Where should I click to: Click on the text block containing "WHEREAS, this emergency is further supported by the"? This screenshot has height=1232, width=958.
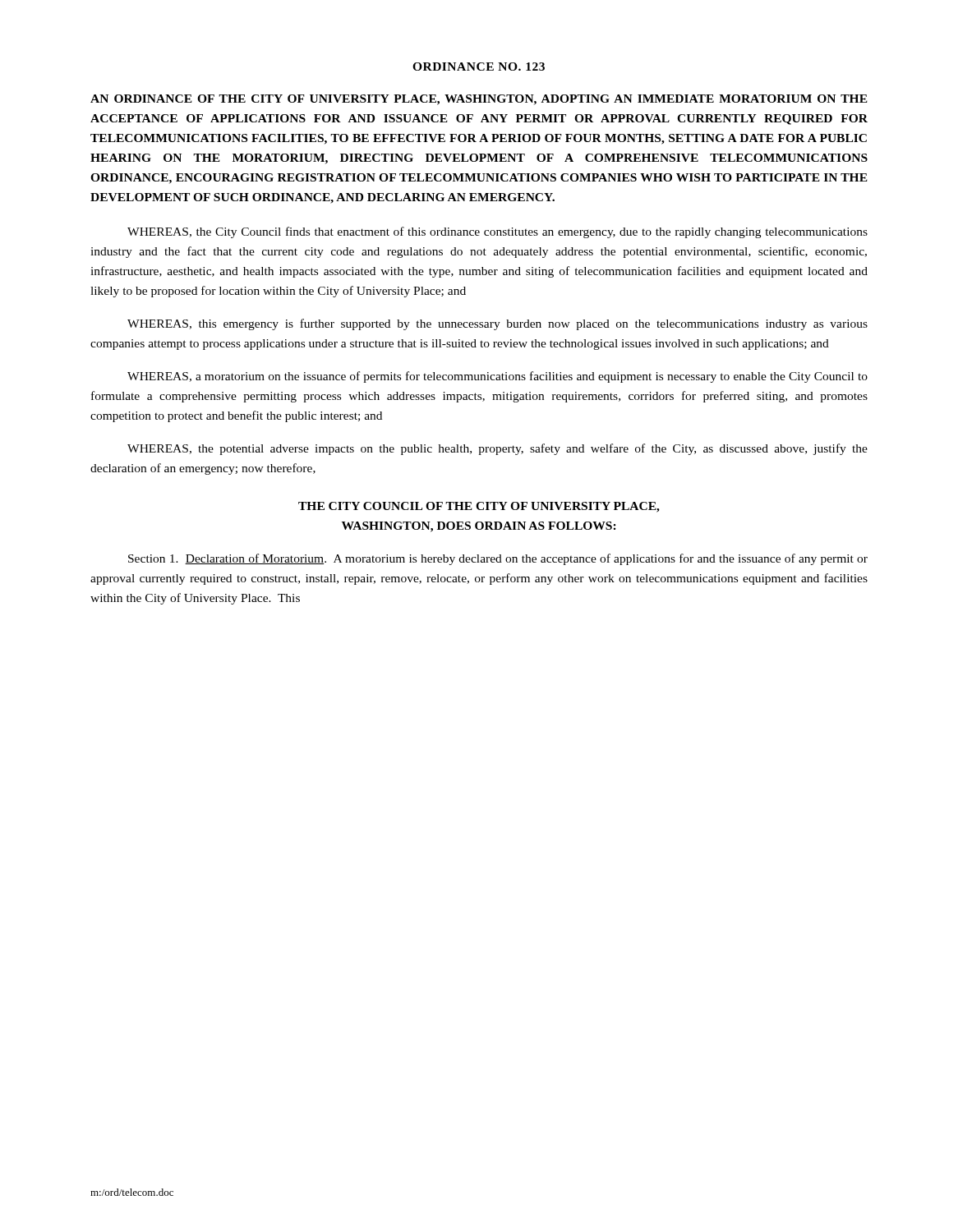click(479, 333)
